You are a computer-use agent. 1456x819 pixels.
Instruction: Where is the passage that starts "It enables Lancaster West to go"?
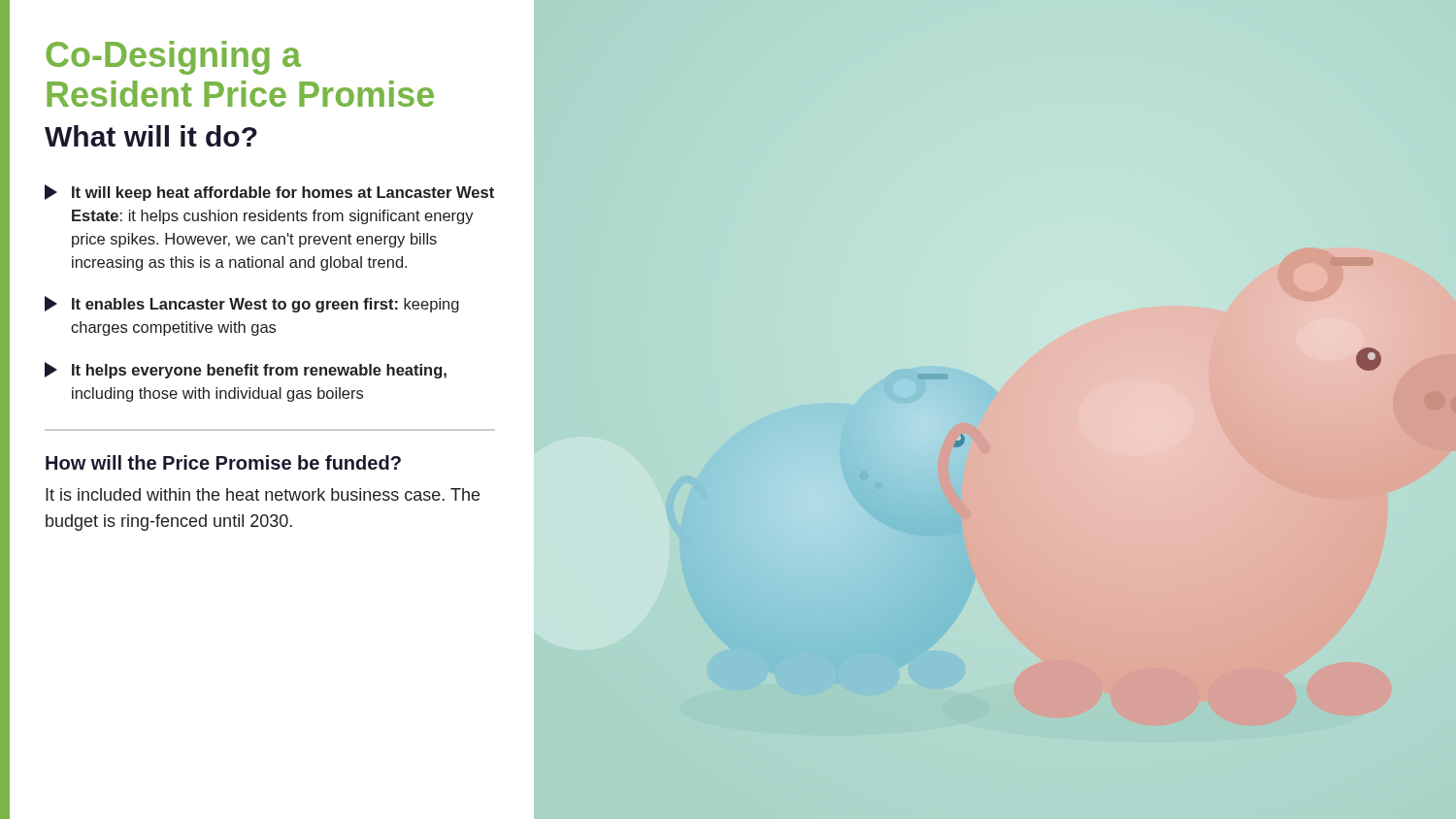pos(270,317)
